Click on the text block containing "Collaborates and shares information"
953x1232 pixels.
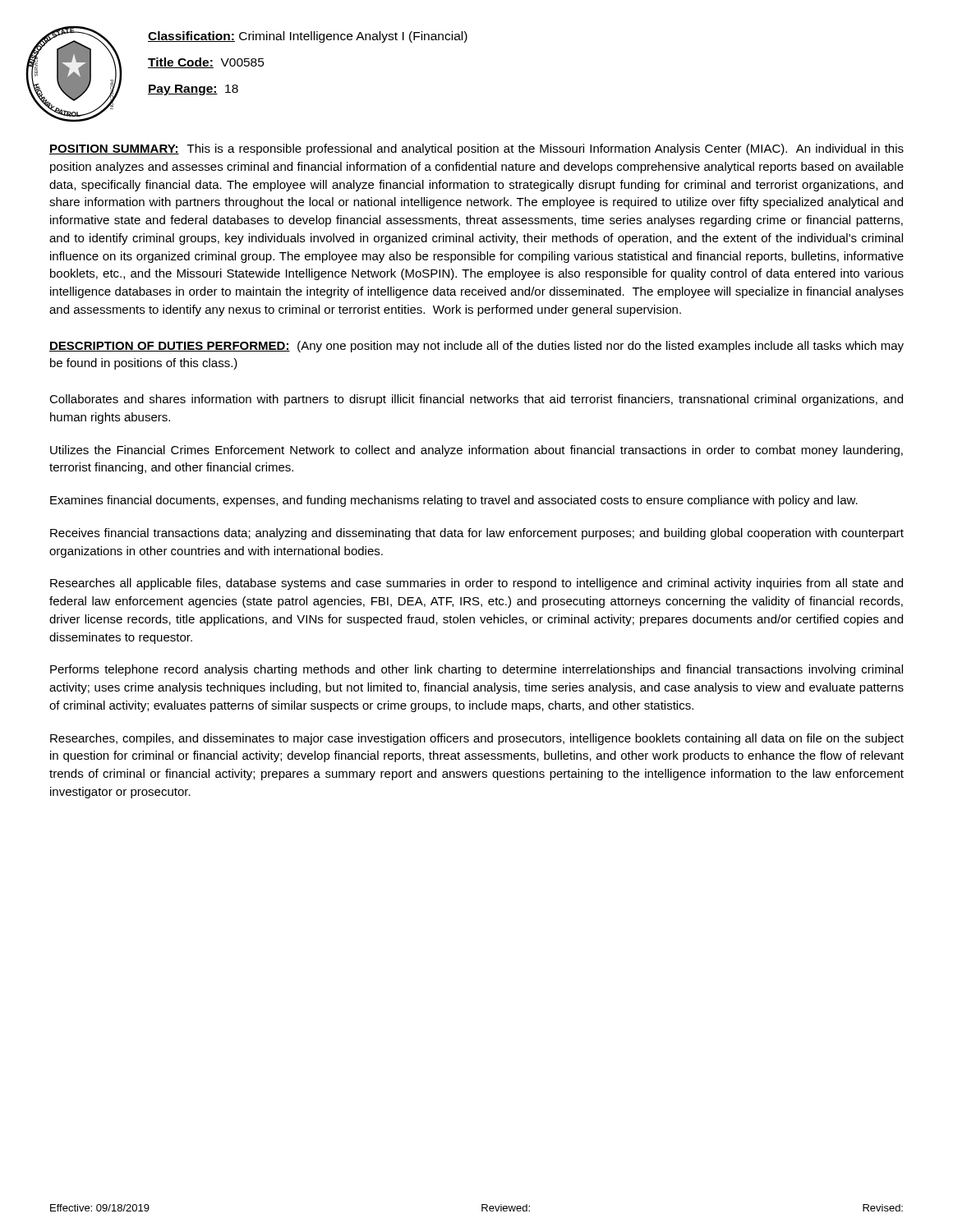point(476,408)
